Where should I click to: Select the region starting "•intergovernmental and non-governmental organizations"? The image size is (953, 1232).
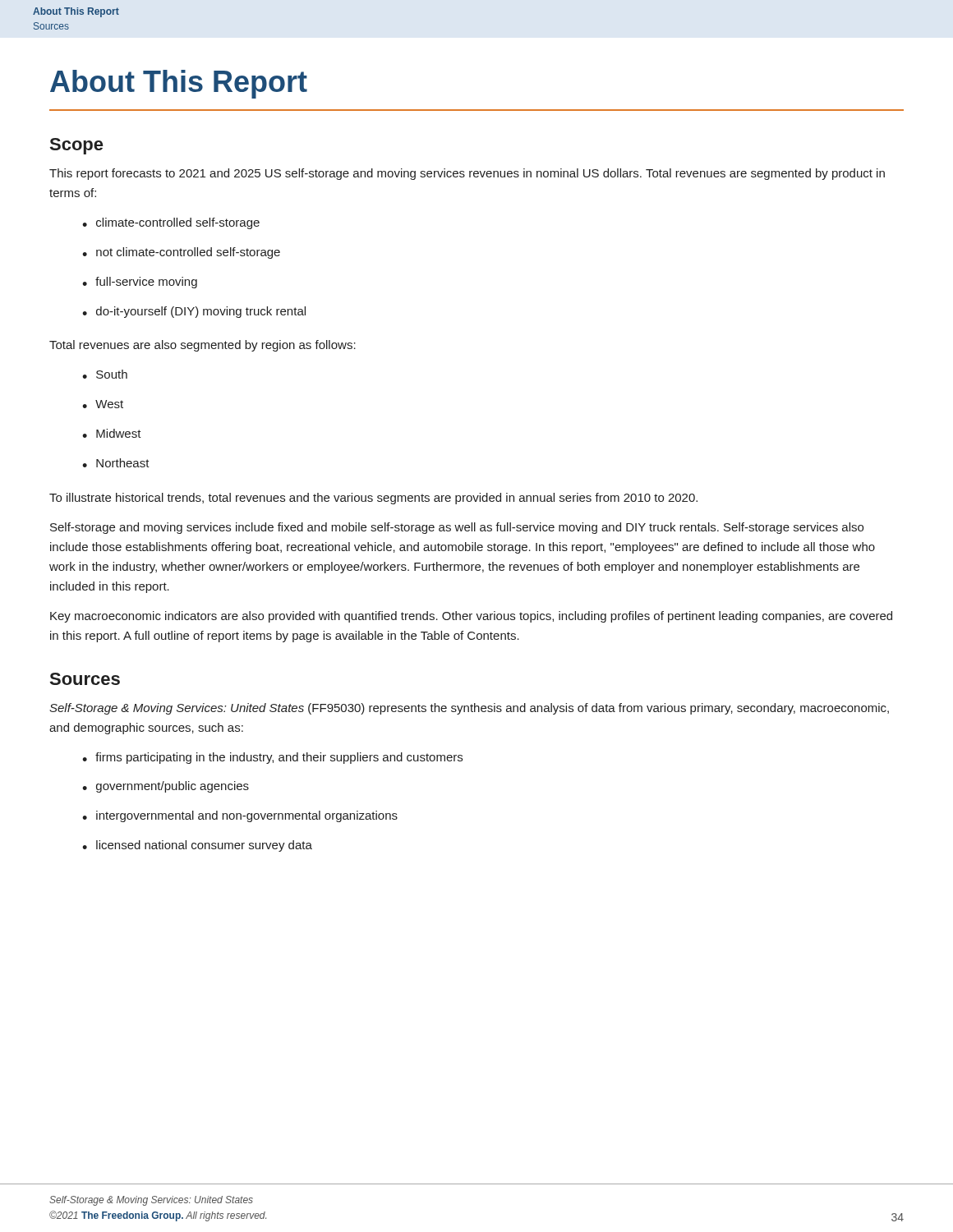(x=240, y=818)
